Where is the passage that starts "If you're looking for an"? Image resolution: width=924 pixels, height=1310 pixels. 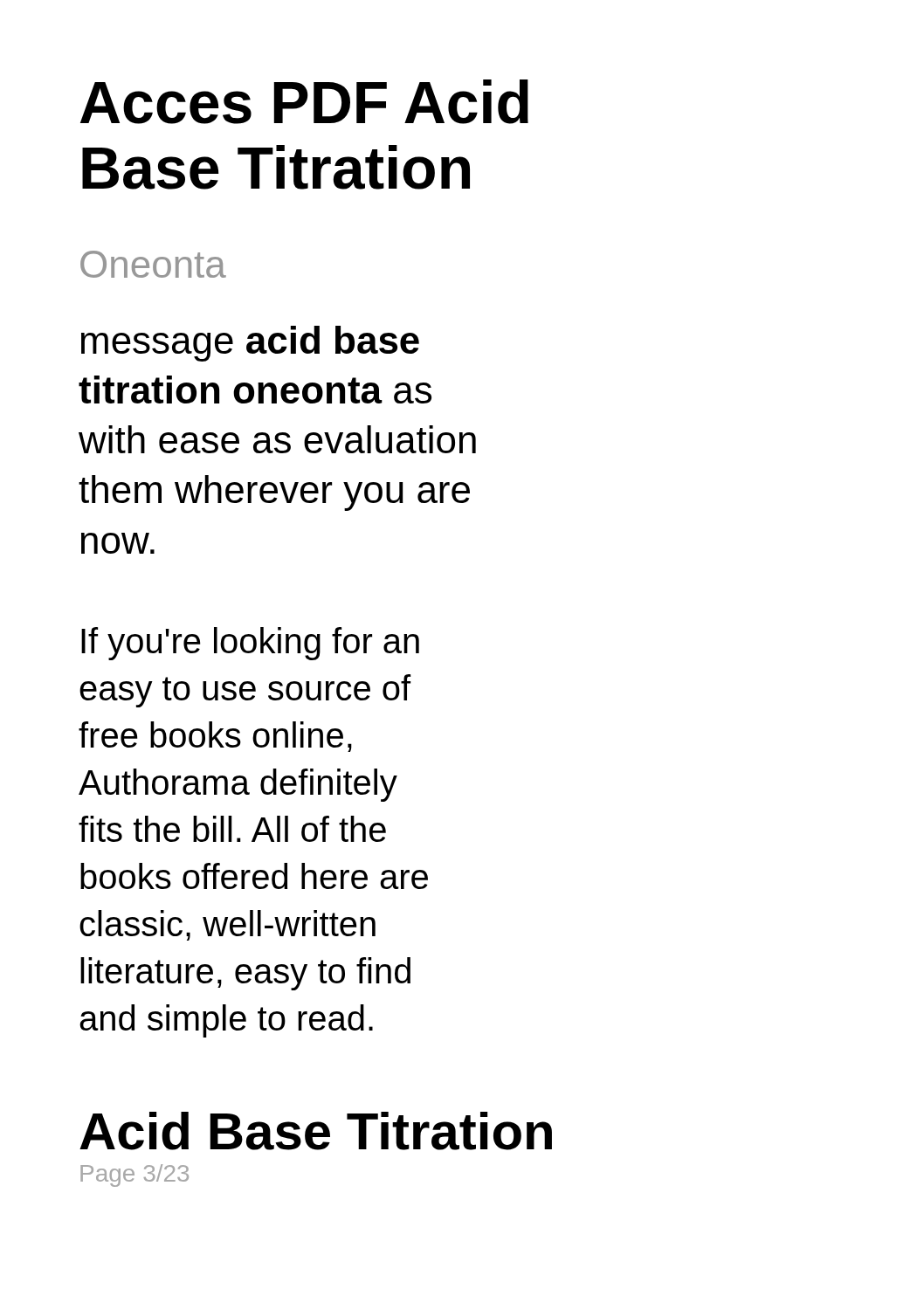250,644
